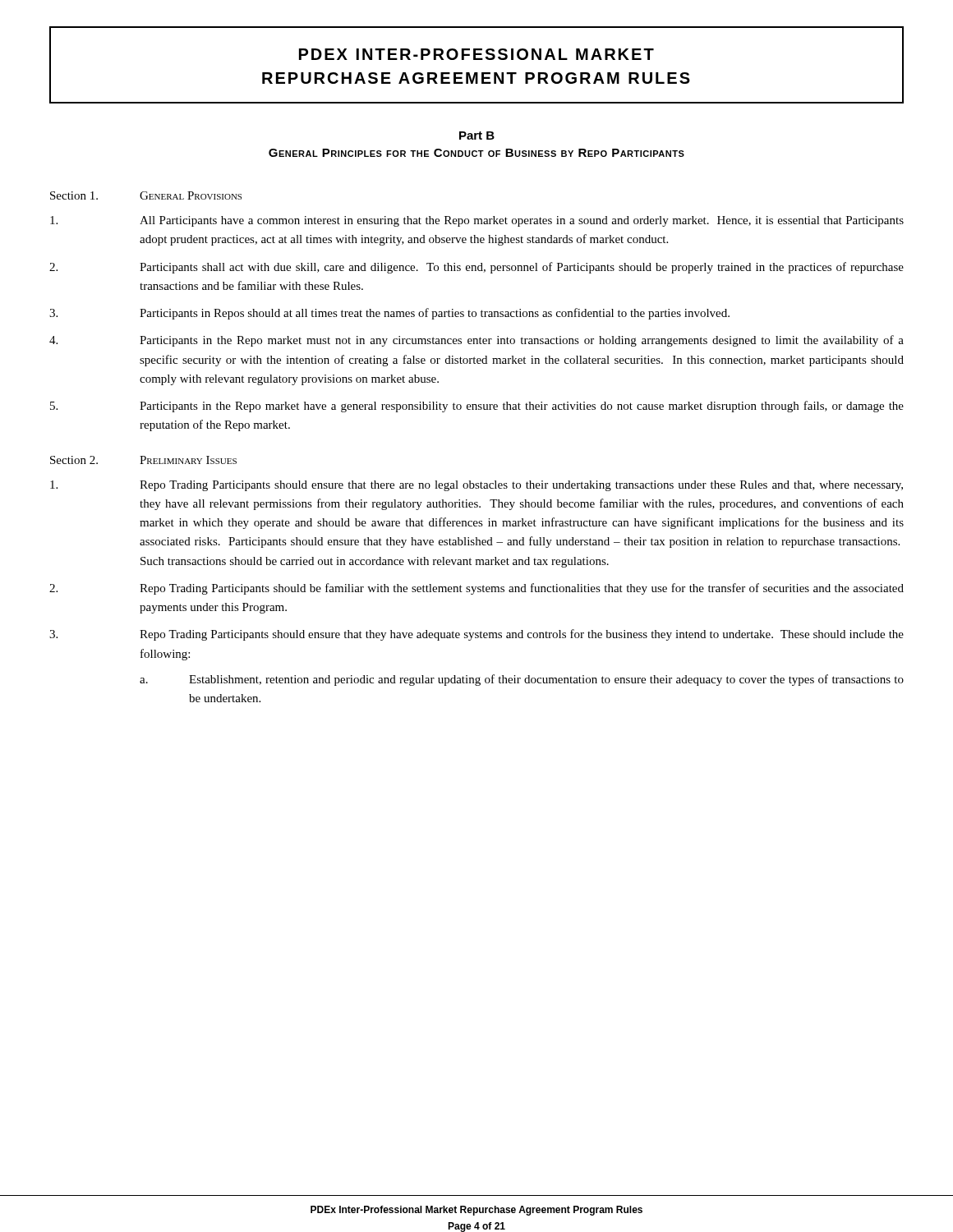Viewport: 953px width, 1232px height.
Task: Locate the title that opens with "PDEx Inter-Professional Market Repurchase Agreement"
Action: point(476,67)
